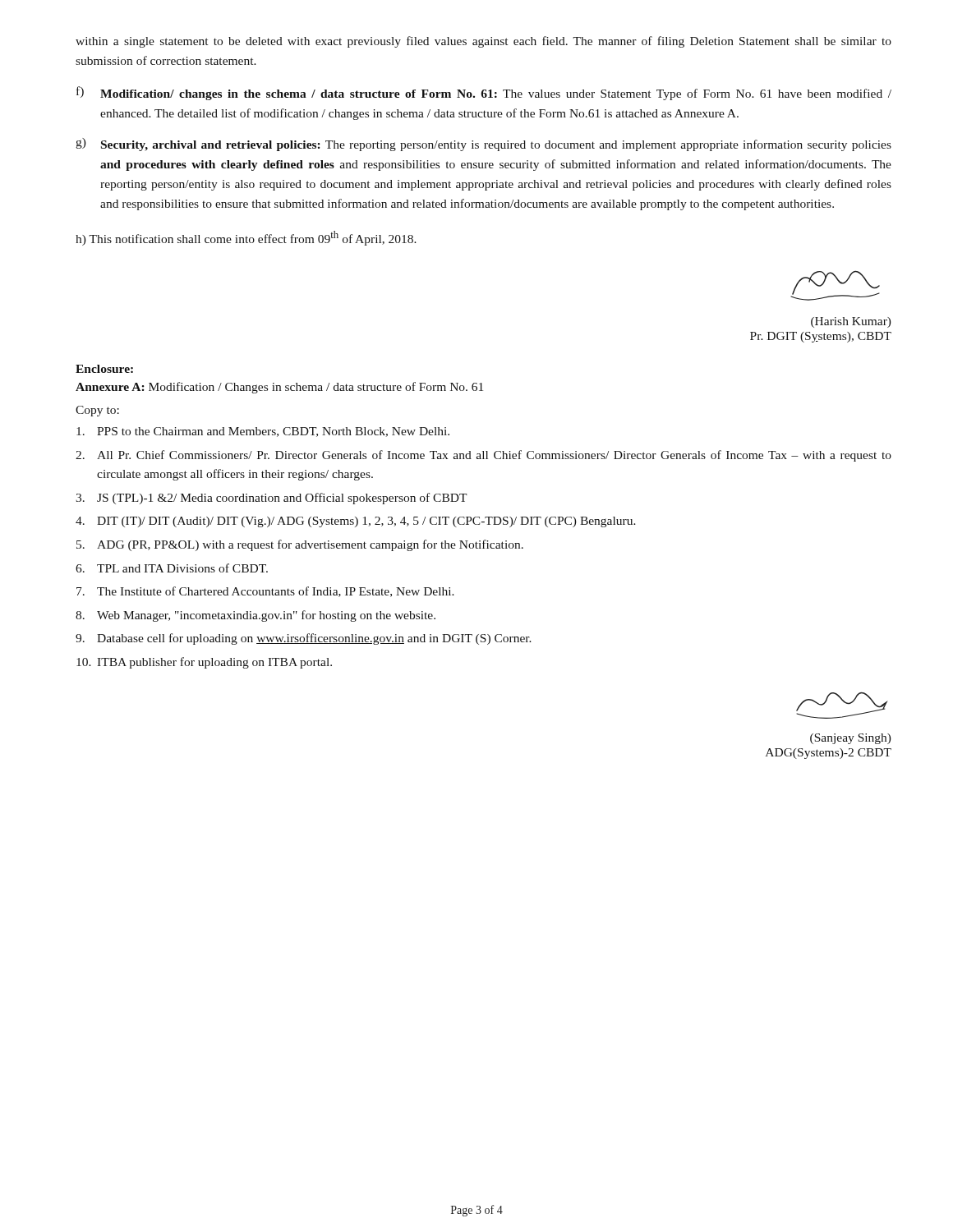The image size is (953, 1232).
Task: Find the text block starting "5. ADG (PR, PP&OL) with a request for"
Action: pos(483,544)
